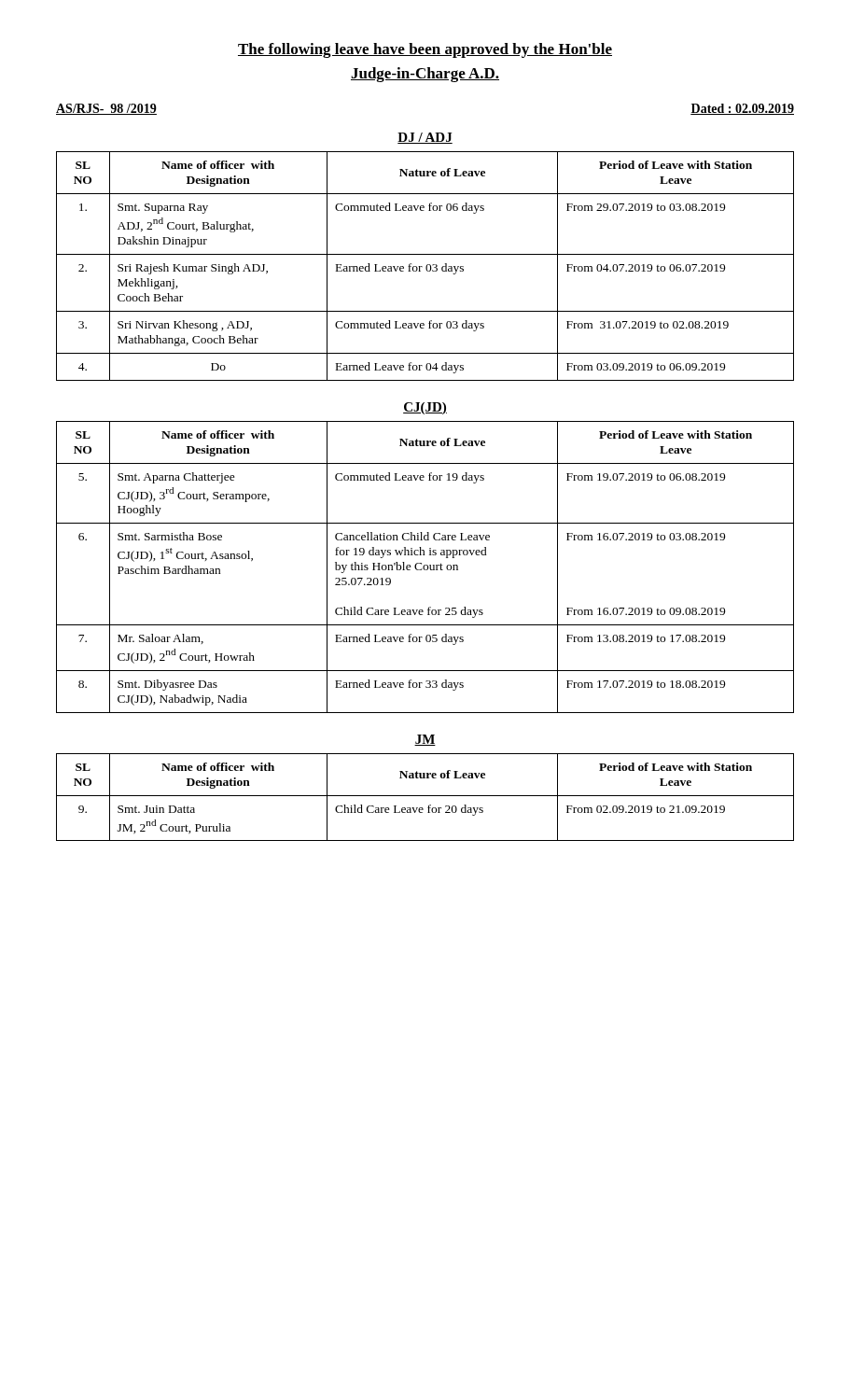850x1400 pixels.
Task: Click on the table containing "Smt. Sarmistha Bose"
Action: (x=425, y=567)
